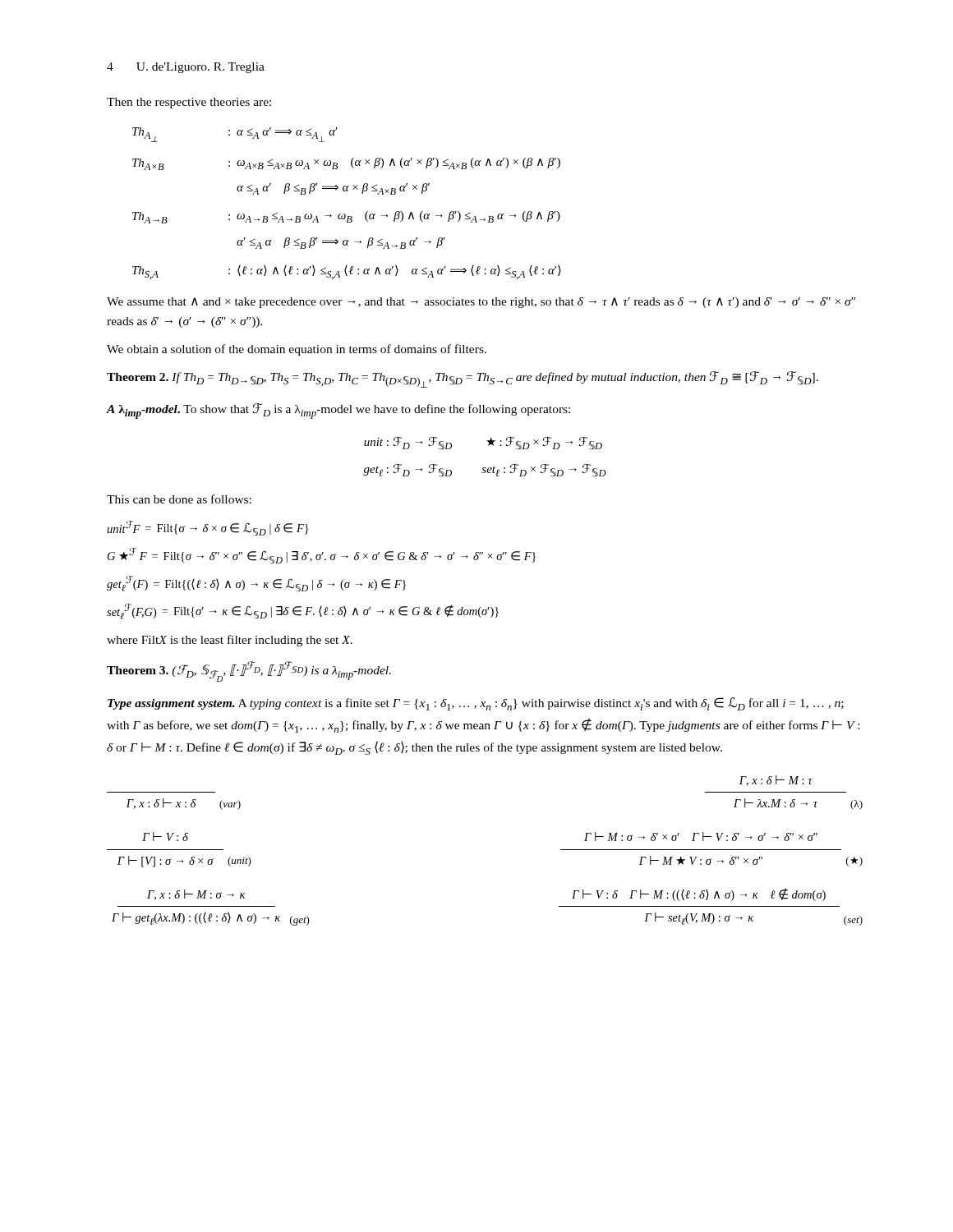Screen dimensions: 1232x953
Task: Point to the block beginning "where FiltX is"
Action: click(x=230, y=640)
